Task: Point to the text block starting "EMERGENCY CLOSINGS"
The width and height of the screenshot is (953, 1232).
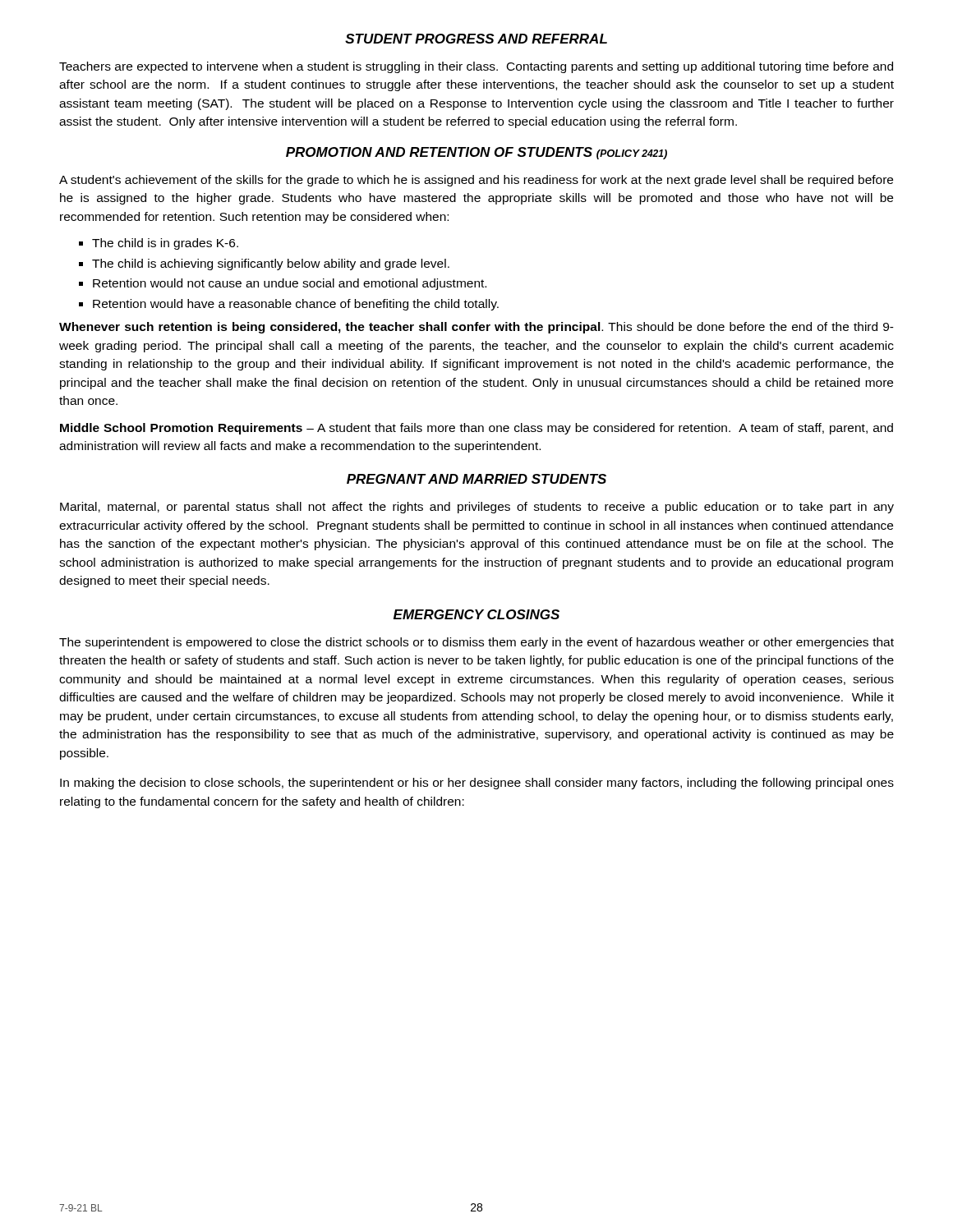Action: coord(476,615)
